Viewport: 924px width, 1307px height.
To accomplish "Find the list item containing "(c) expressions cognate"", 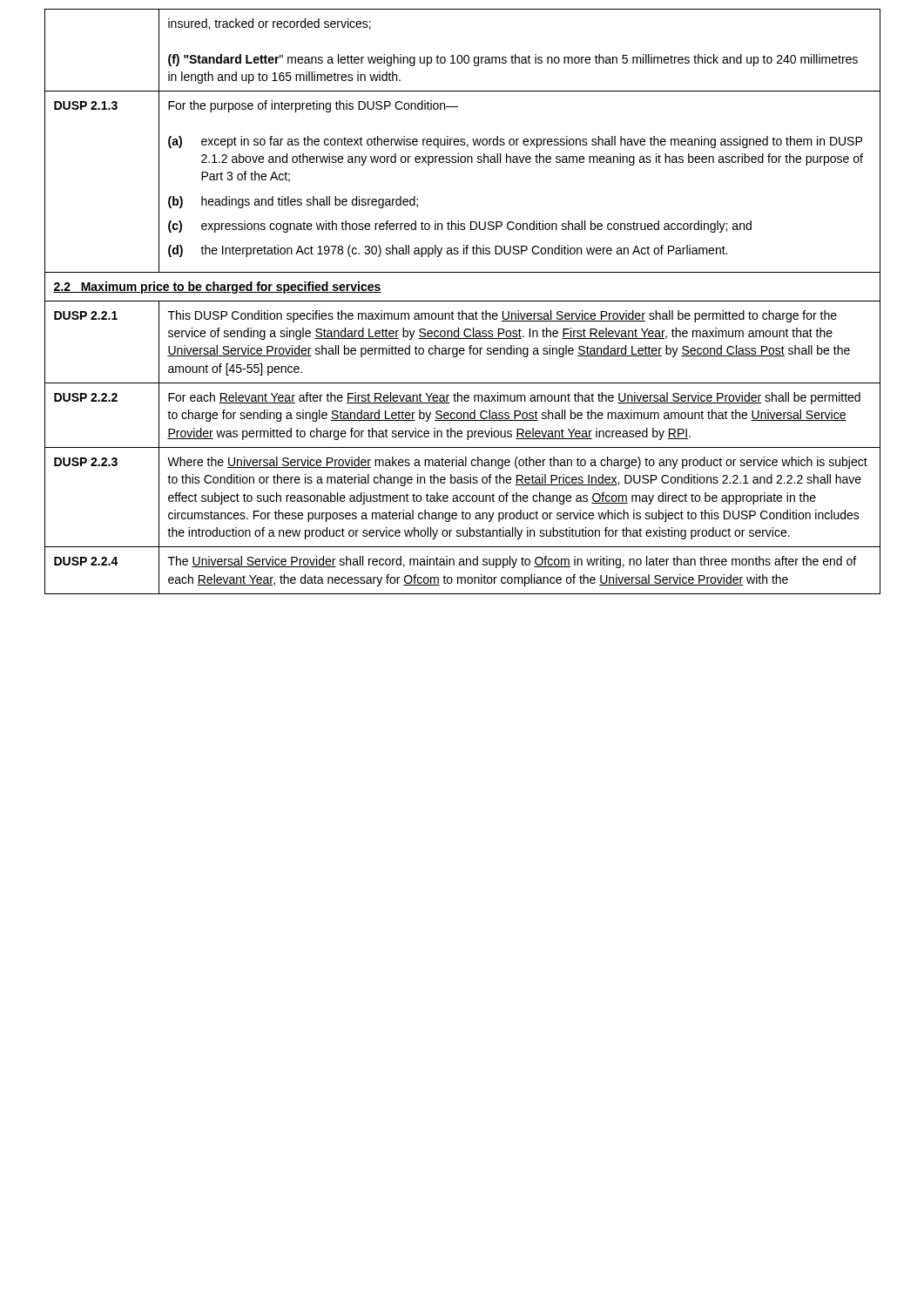I will (x=519, y=226).
